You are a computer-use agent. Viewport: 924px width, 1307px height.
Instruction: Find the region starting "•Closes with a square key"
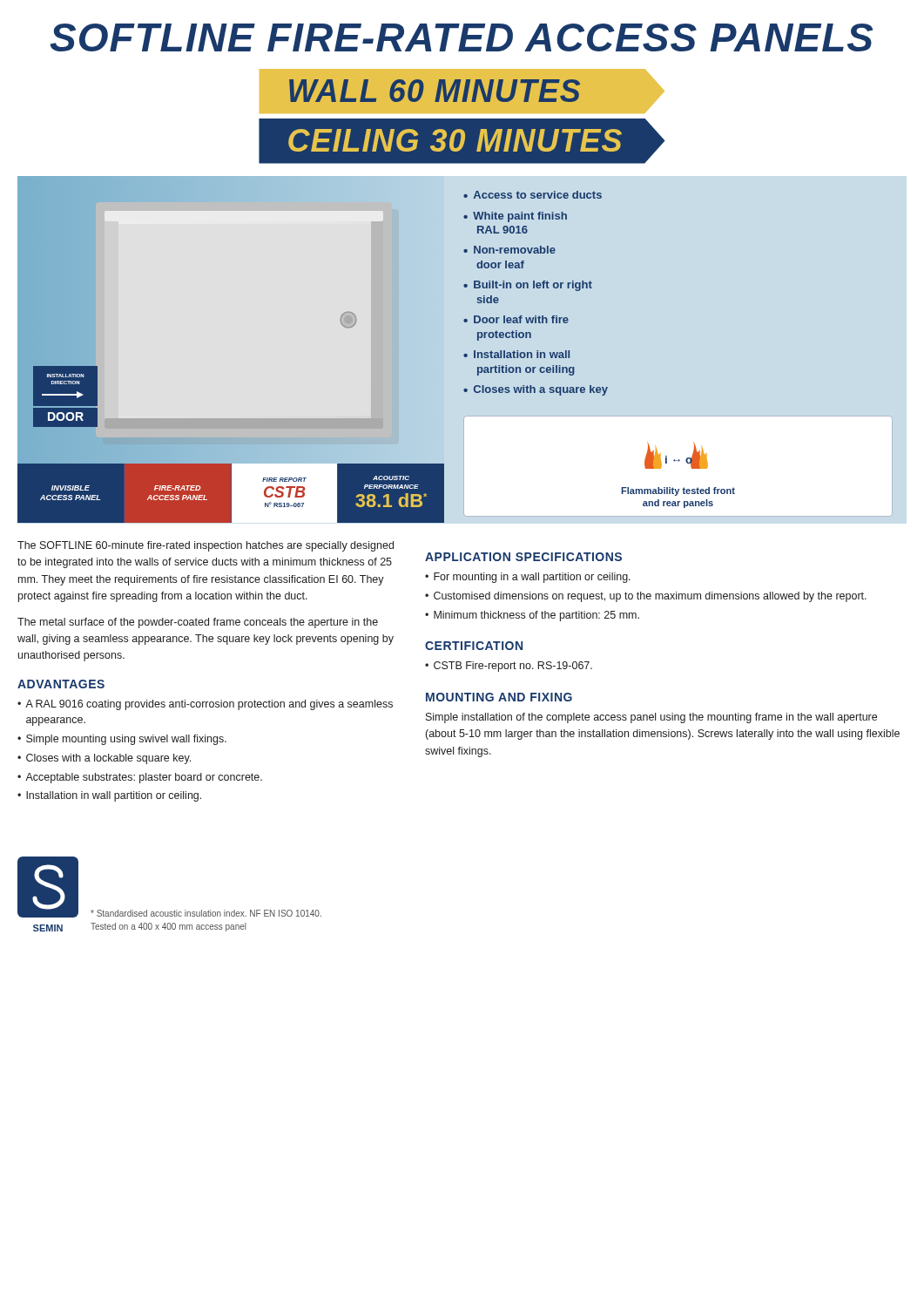pyautogui.click(x=536, y=390)
